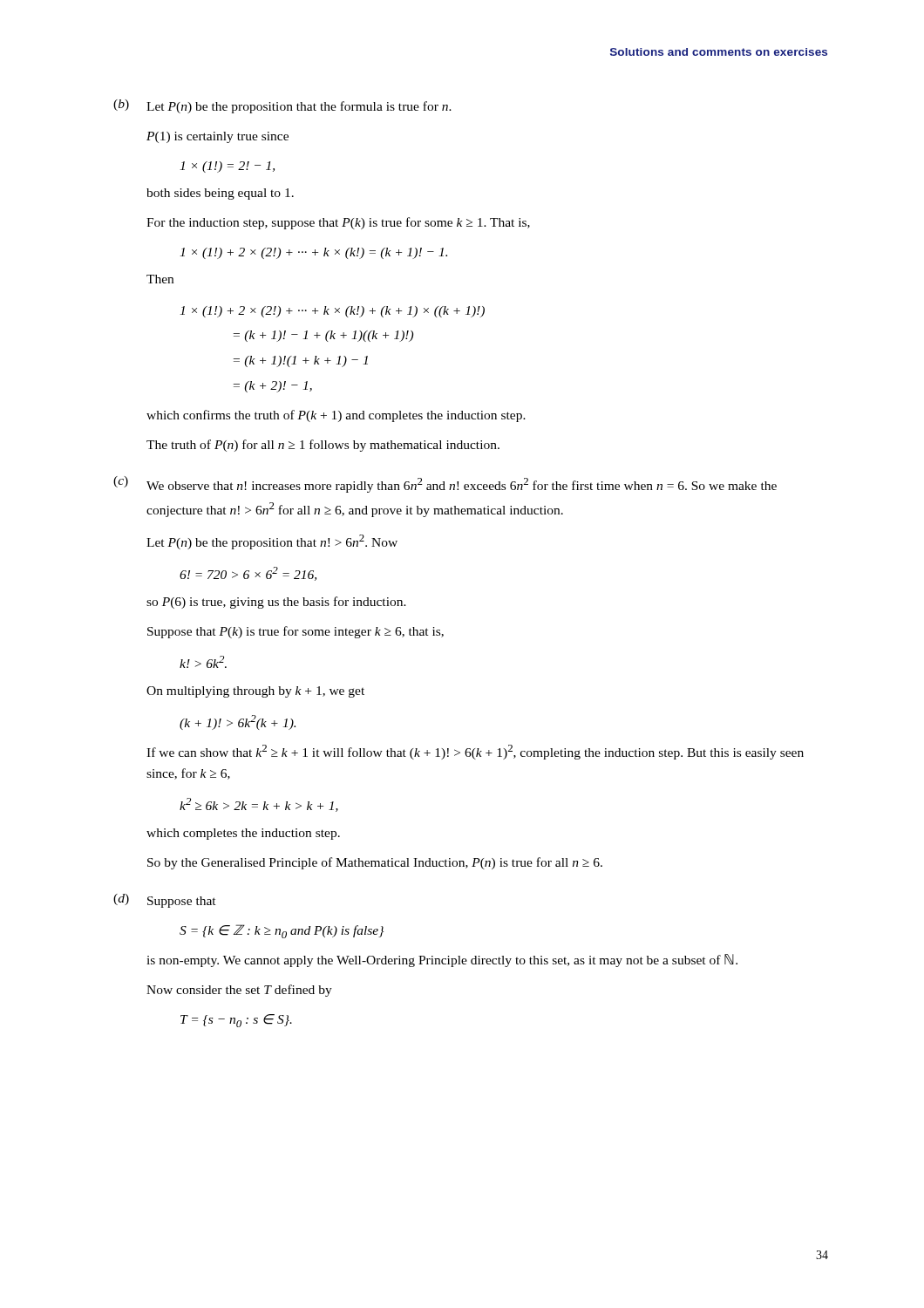Find the list item containing "(c) We observe"
The image size is (924, 1308).
[445, 484]
